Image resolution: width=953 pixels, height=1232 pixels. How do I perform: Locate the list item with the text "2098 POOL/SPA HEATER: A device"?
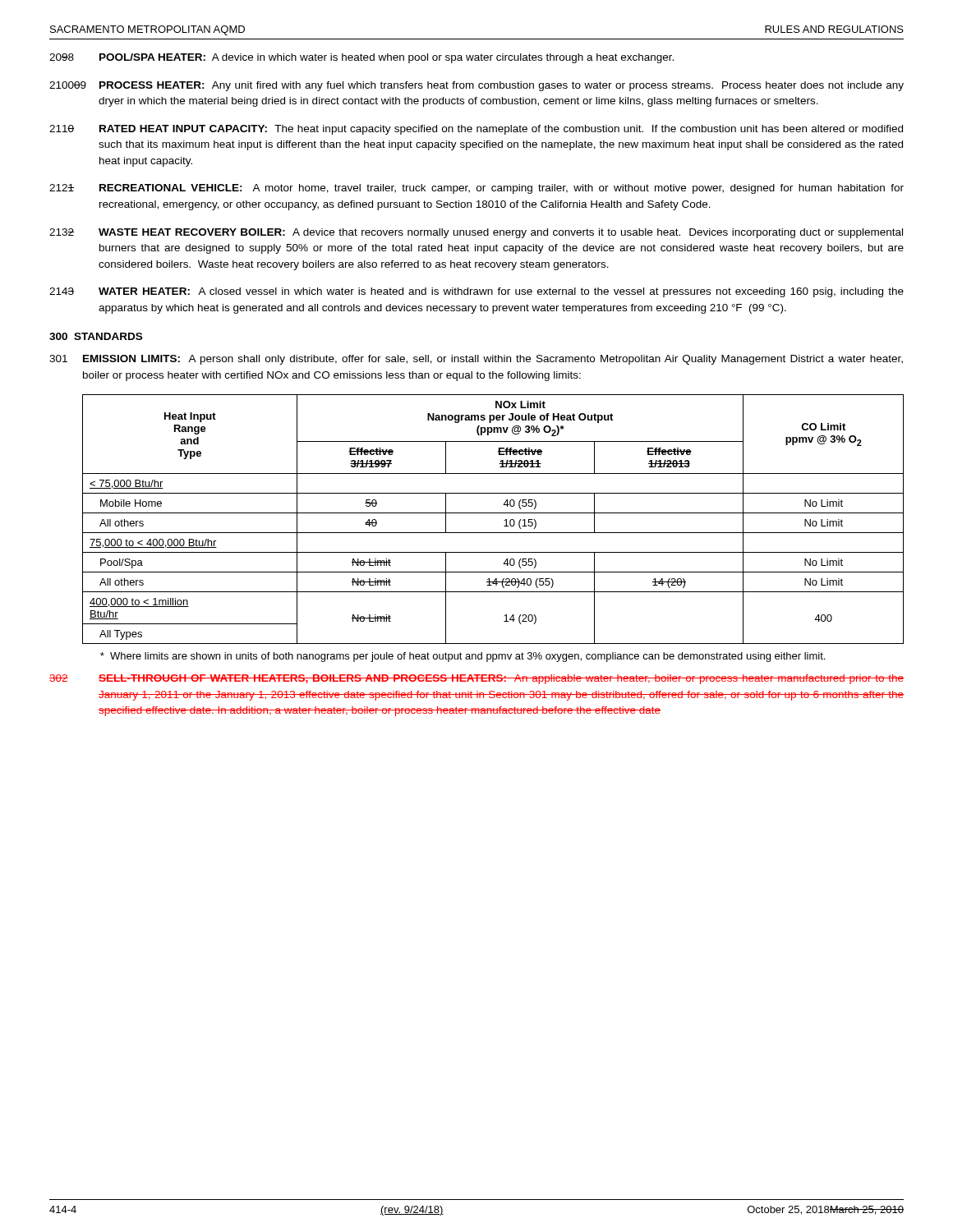tap(476, 57)
